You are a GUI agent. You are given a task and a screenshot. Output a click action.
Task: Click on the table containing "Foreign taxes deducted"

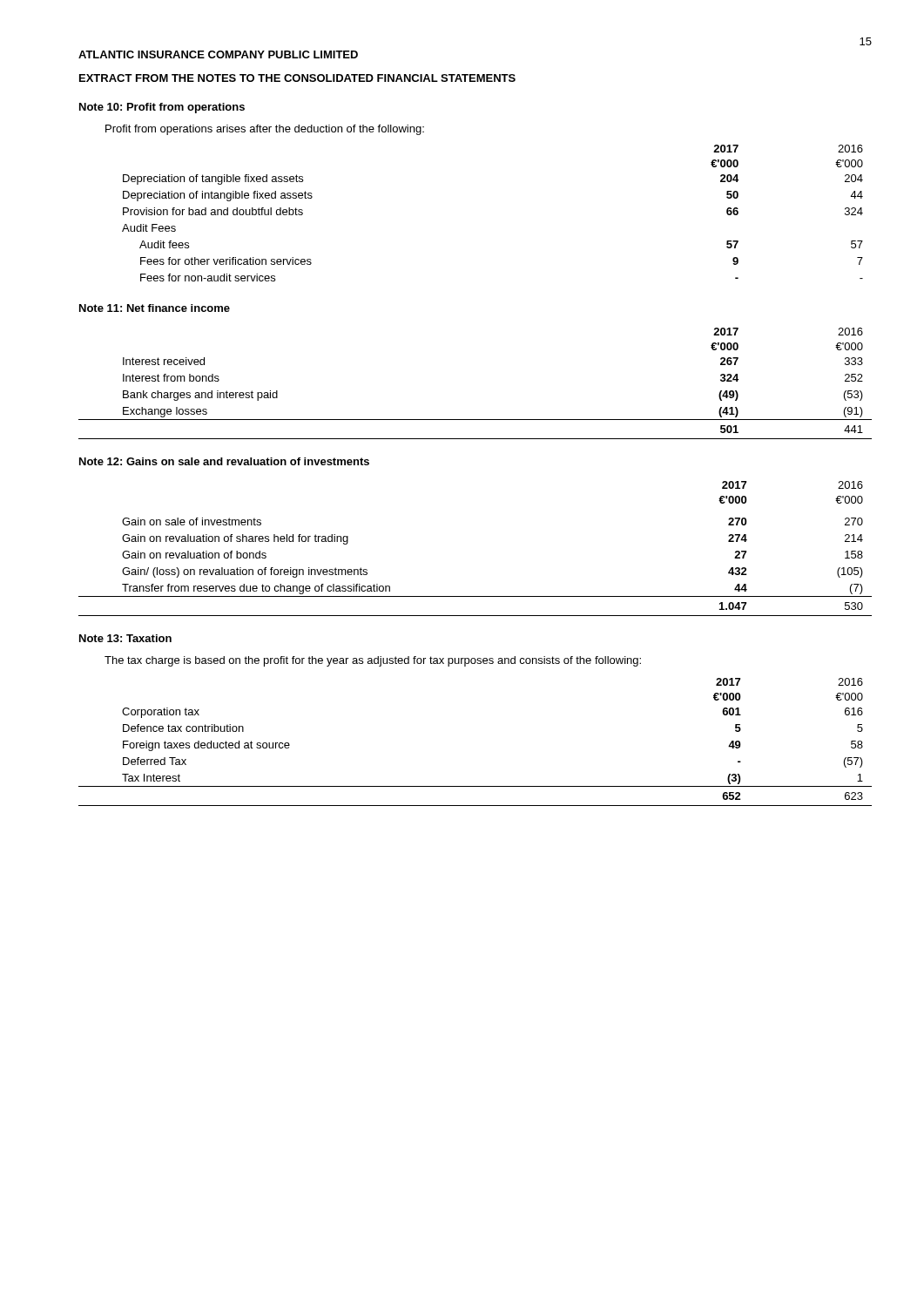(475, 740)
